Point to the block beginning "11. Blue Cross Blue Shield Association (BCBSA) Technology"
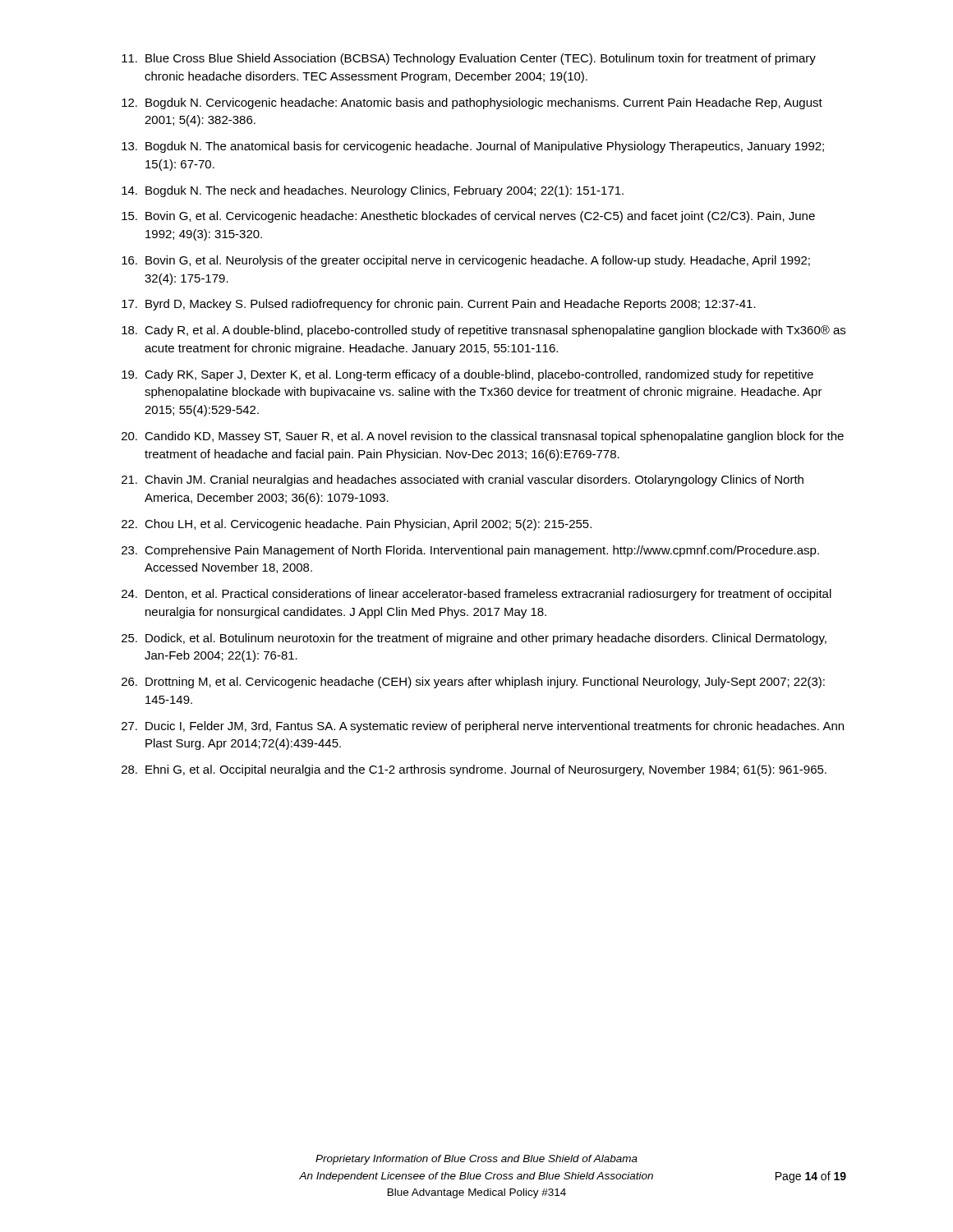Screen dimensions: 1232x953 coord(476,67)
